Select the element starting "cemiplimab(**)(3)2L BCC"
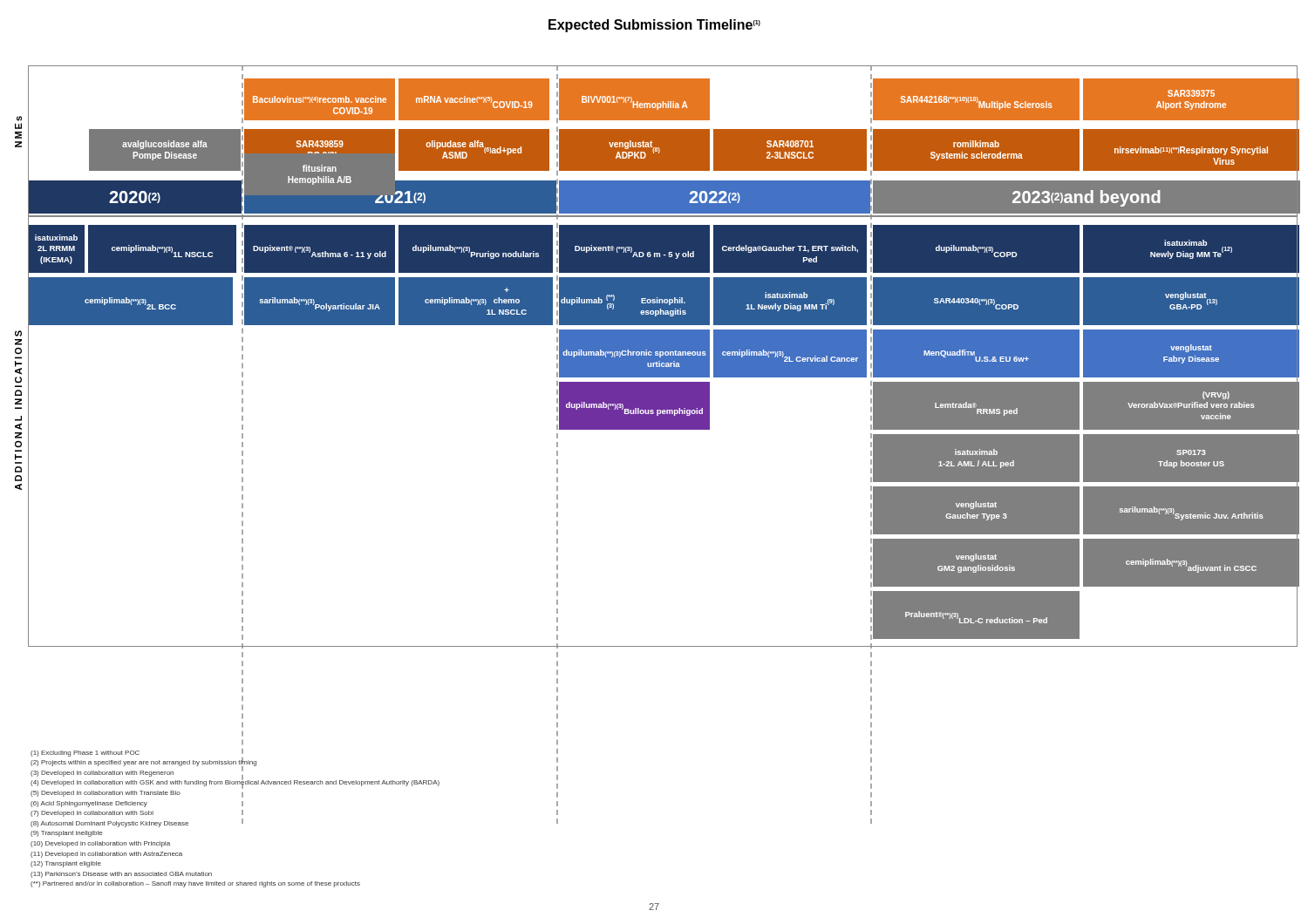Viewport: 1308px width, 924px height. (130, 303)
